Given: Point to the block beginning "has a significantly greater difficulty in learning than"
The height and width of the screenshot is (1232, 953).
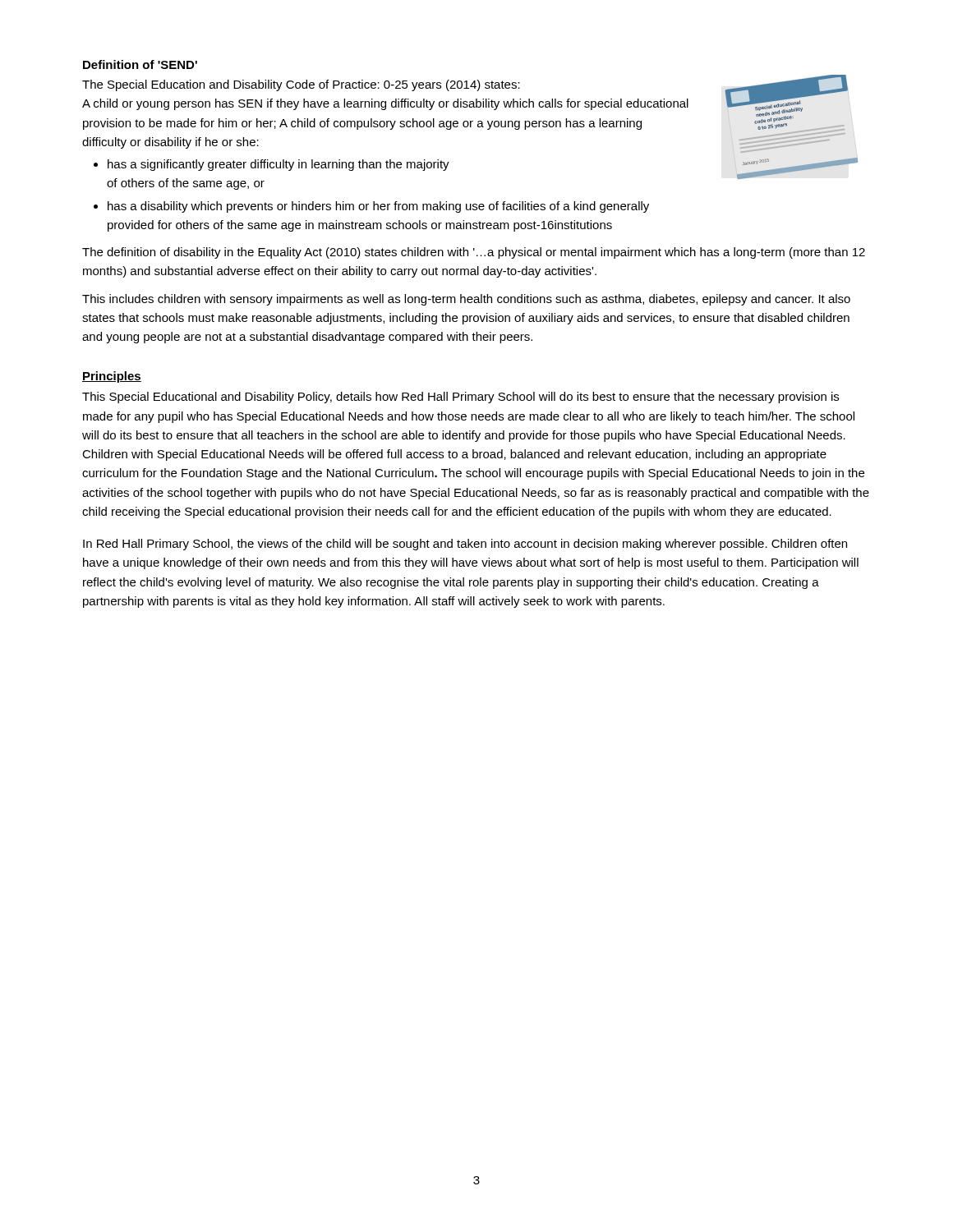Looking at the screenshot, I should 278,173.
